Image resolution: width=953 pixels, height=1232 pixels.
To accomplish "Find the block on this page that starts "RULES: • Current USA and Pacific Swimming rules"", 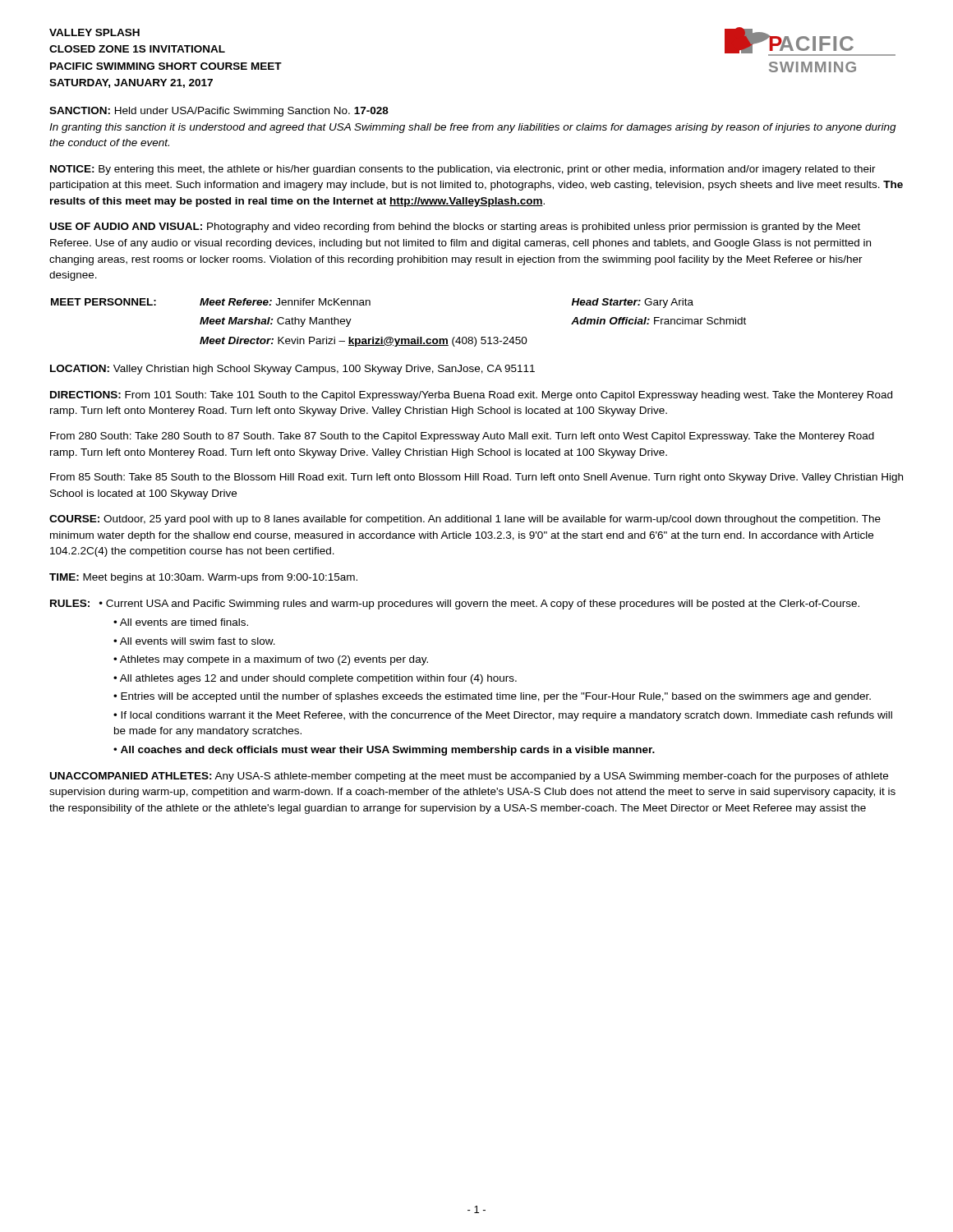I will pyautogui.click(x=455, y=603).
